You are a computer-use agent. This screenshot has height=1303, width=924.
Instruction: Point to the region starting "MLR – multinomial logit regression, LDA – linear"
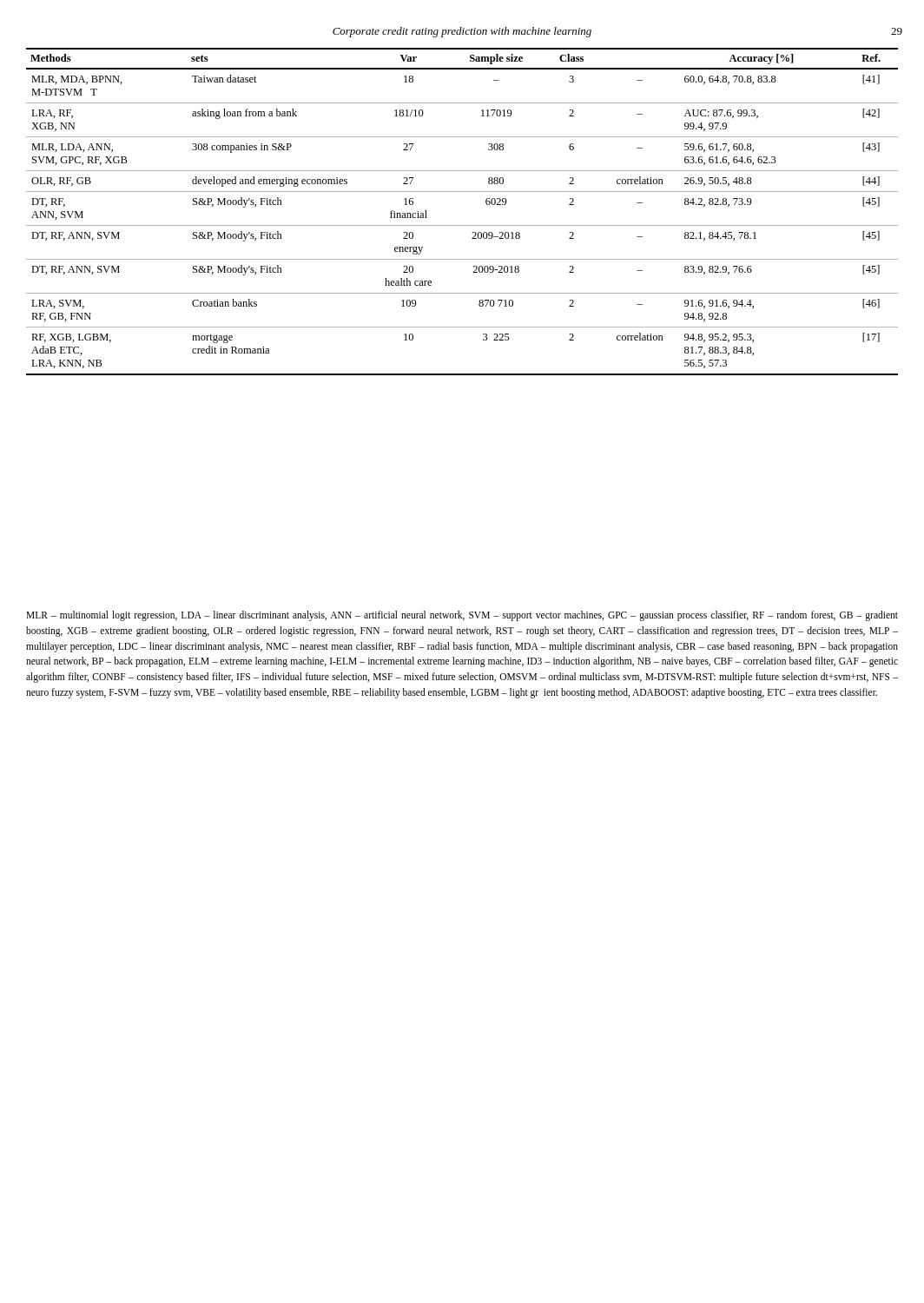click(x=462, y=654)
